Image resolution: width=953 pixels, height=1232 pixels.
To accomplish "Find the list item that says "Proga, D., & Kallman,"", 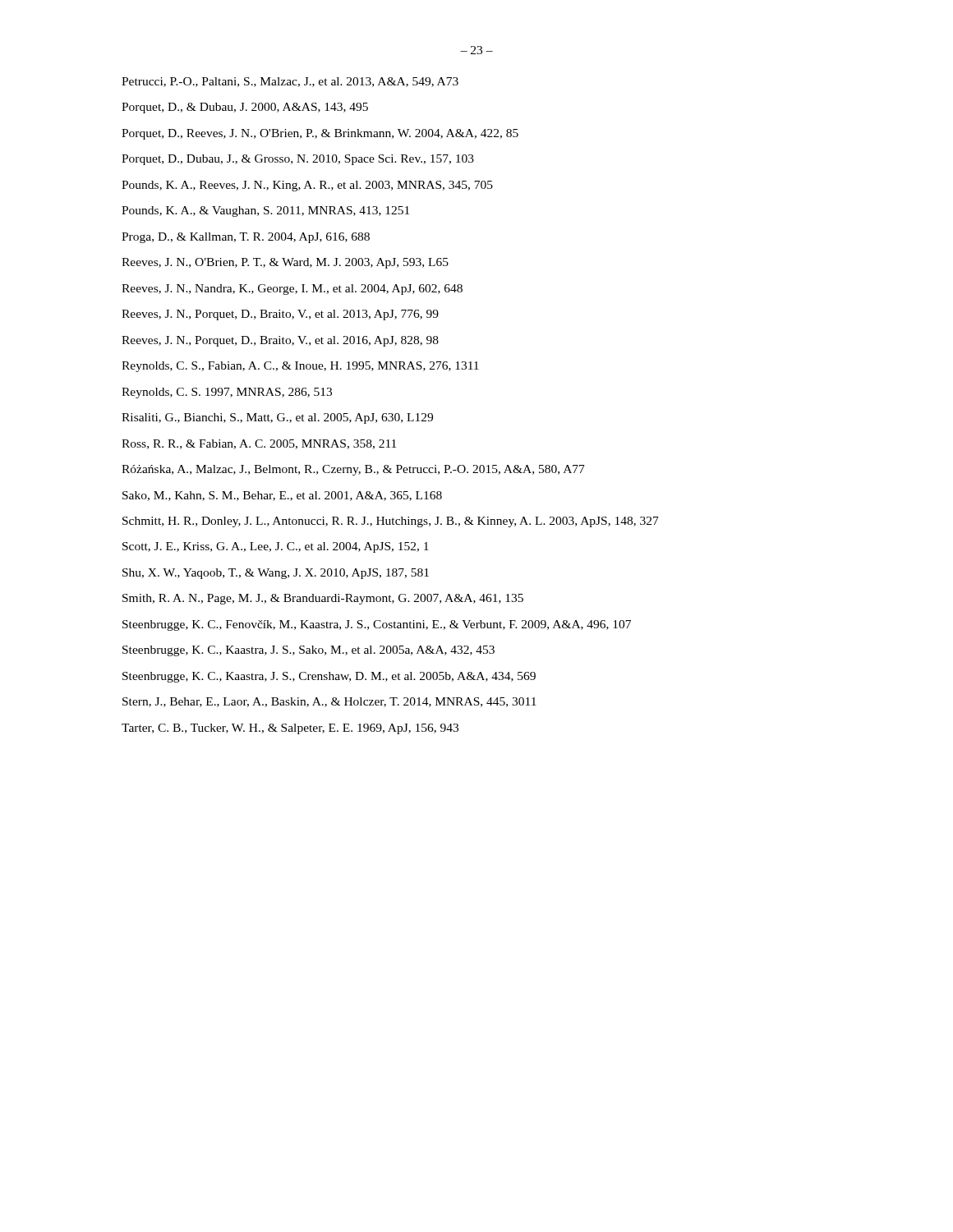I will [246, 236].
